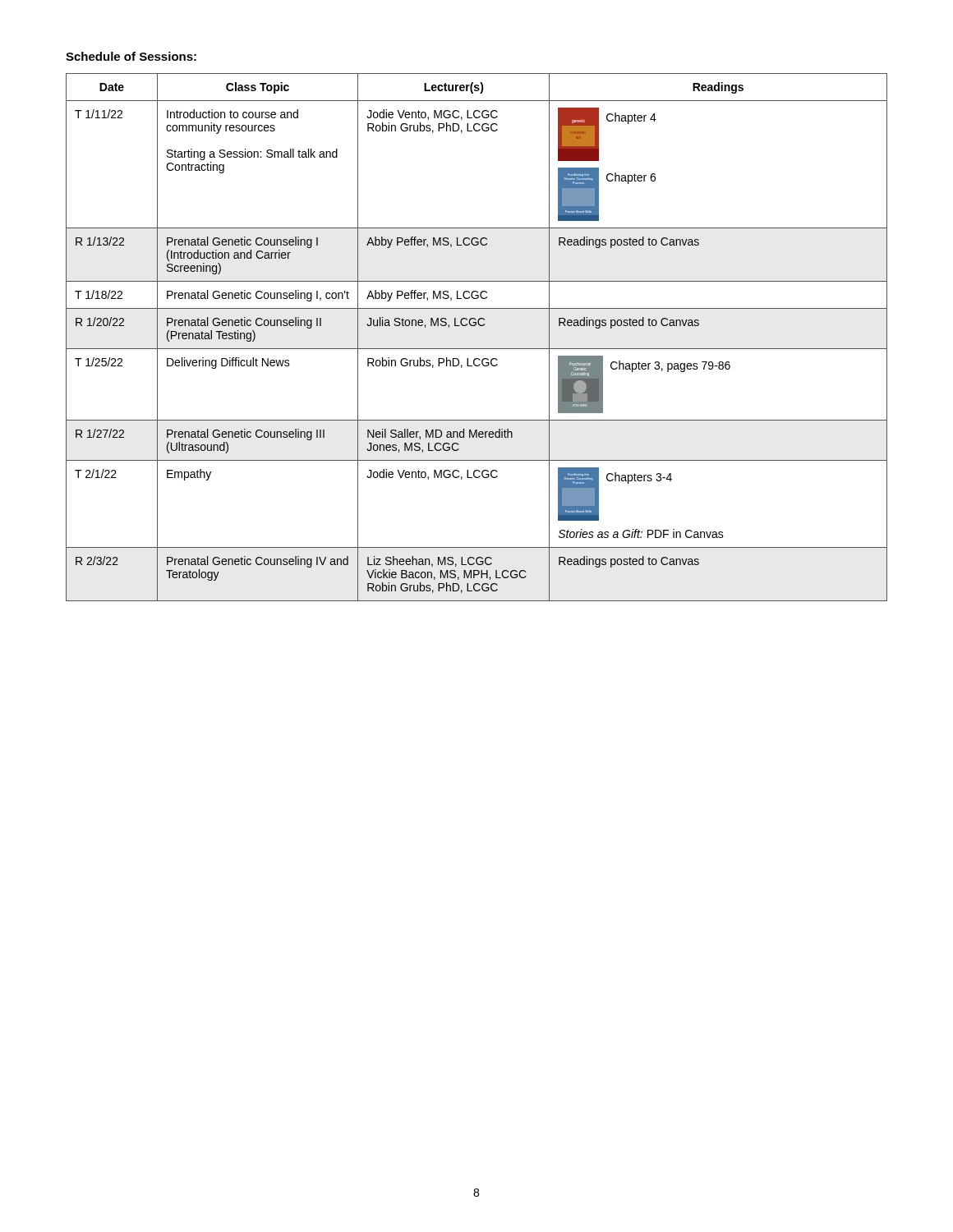Click on the text starting "Schedule of Sessions:"
Viewport: 953px width, 1232px height.
[131, 56]
